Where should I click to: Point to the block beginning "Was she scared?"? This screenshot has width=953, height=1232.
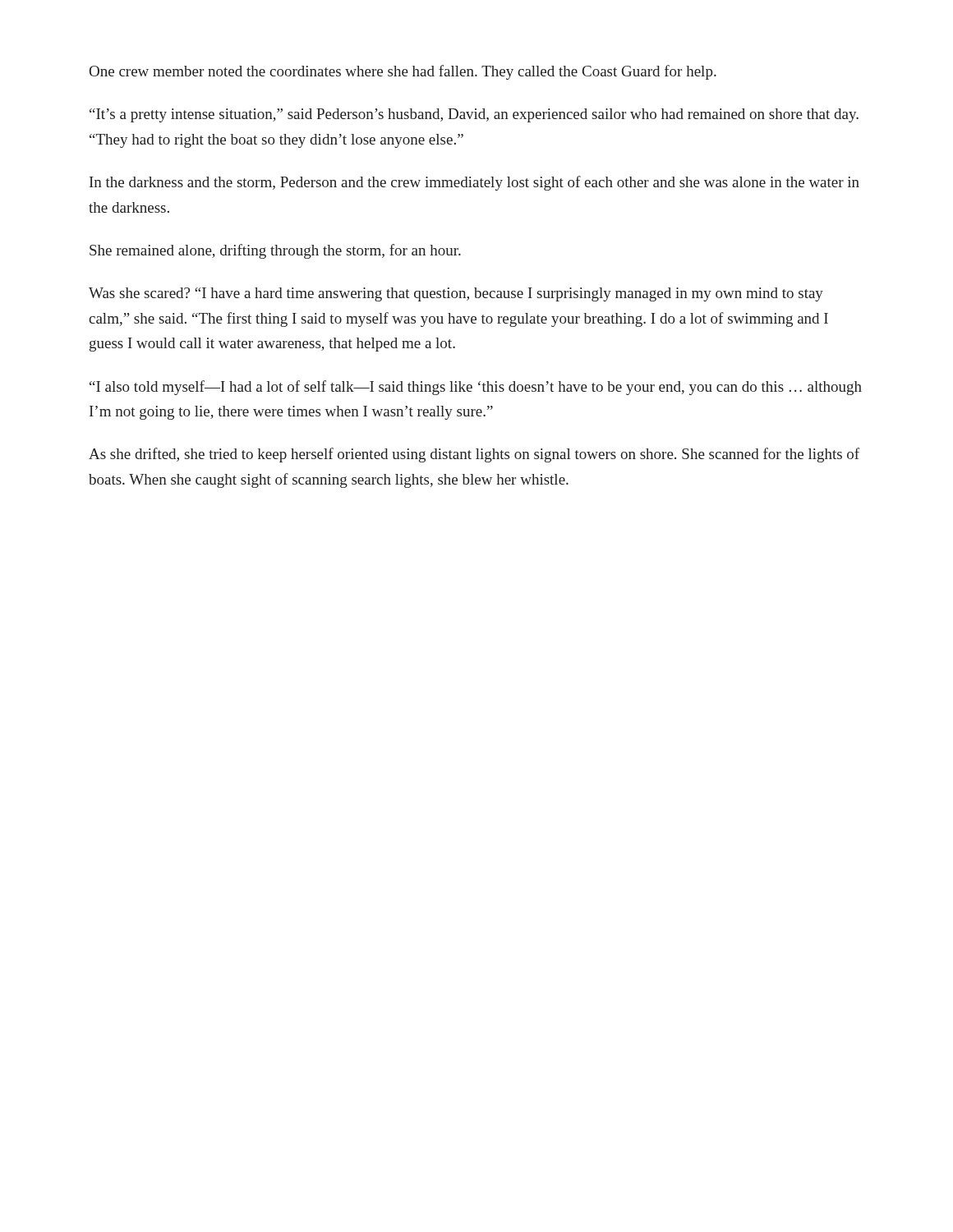[459, 318]
